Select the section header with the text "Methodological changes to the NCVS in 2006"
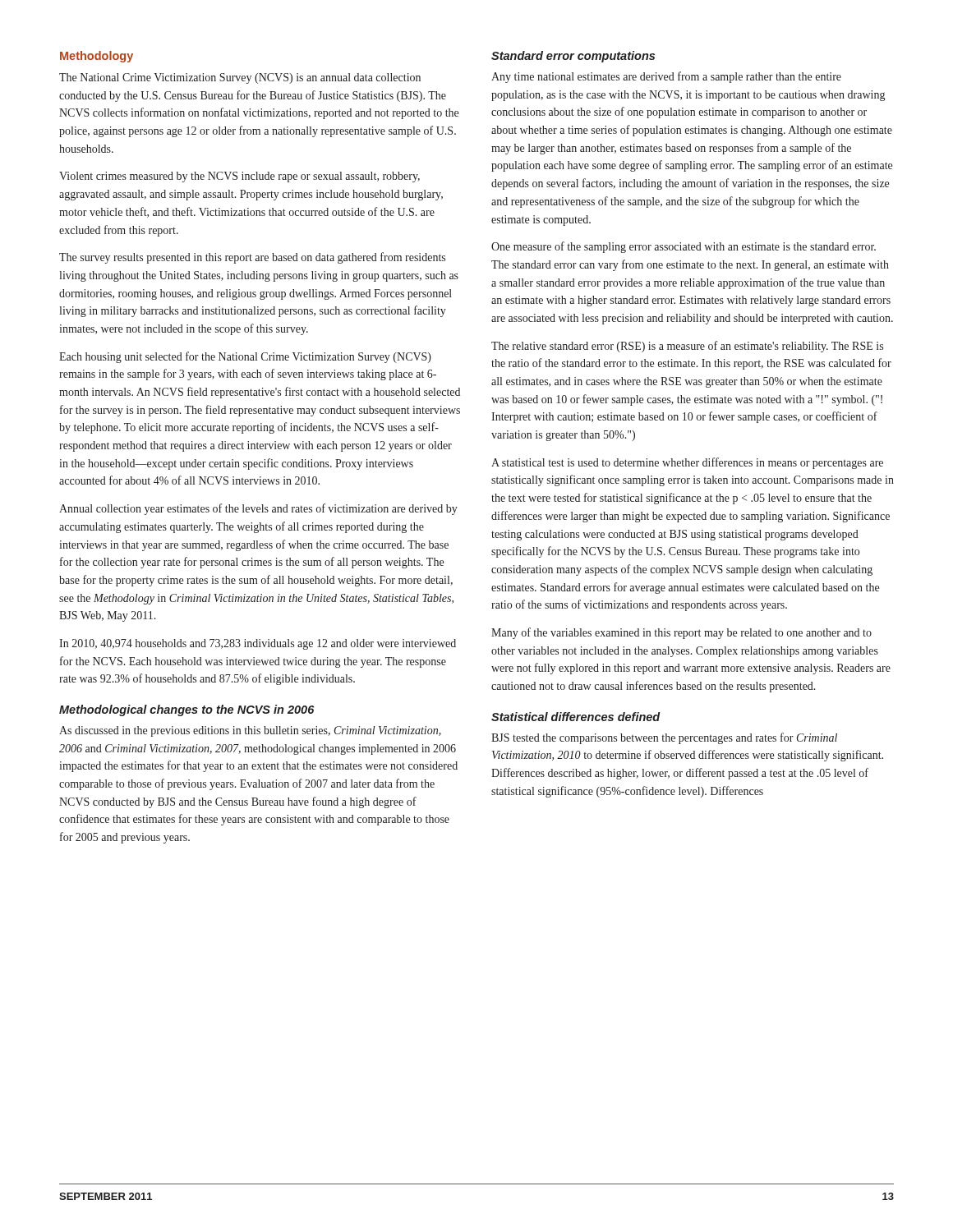953x1232 pixels. pyautogui.click(x=187, y=710)
